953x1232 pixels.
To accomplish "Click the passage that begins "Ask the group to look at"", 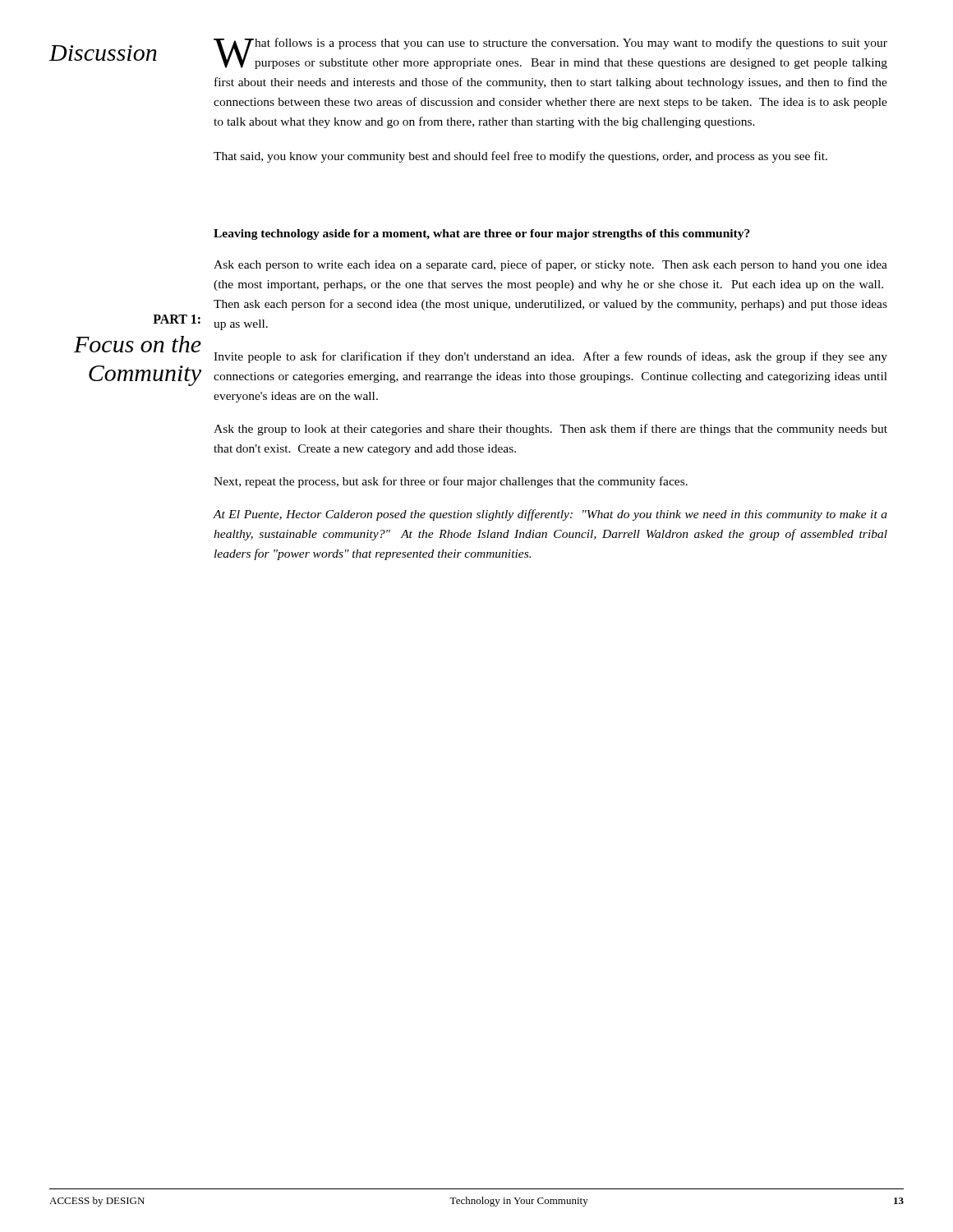I will coord(550,438).
